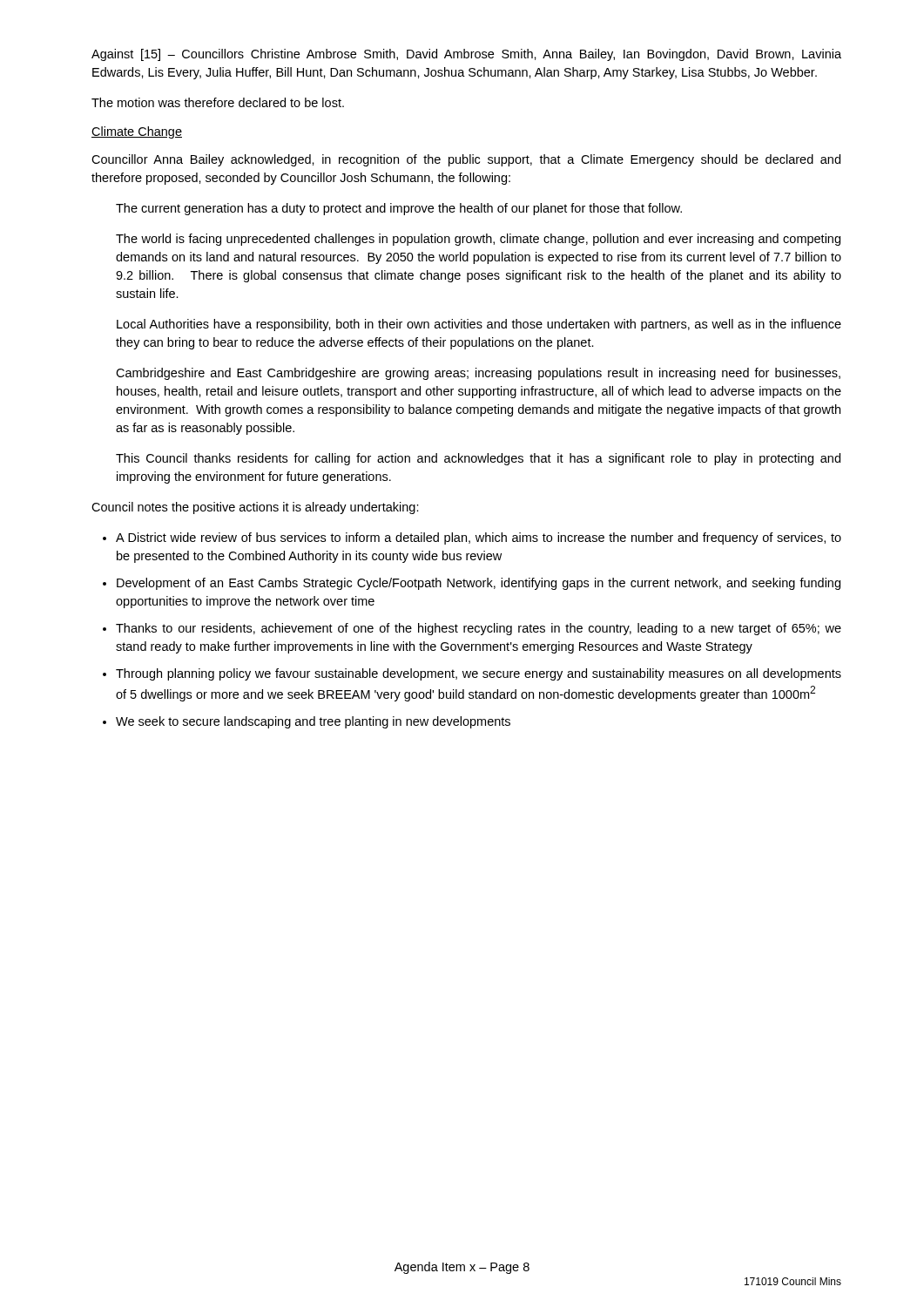Image resolution: width=924 pixels, height=1307 pixels.
Task: Locate the text starting "The motion was therefore declared"
Action: coord(218,103)
